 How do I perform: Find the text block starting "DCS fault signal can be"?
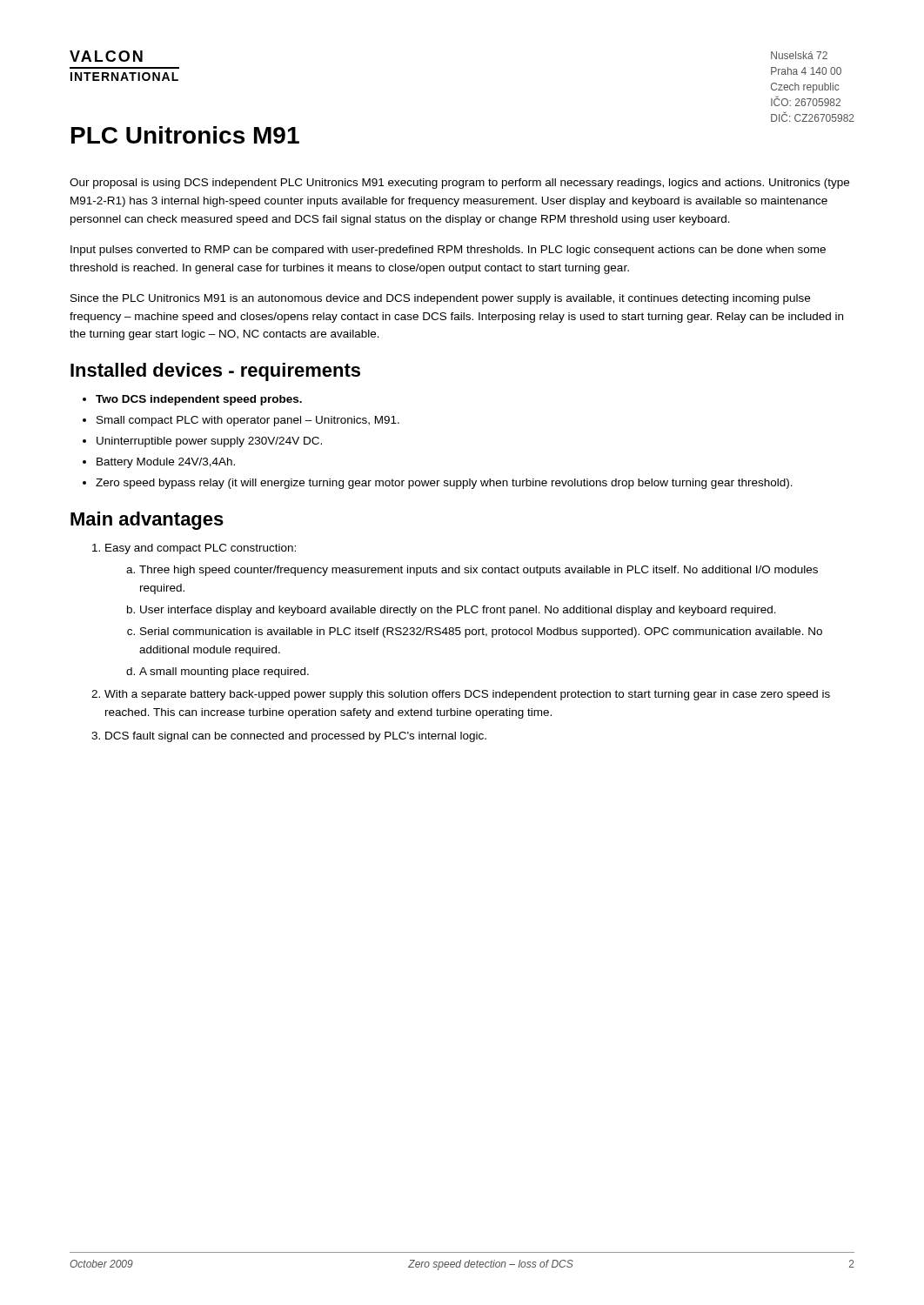coord(296,736)
